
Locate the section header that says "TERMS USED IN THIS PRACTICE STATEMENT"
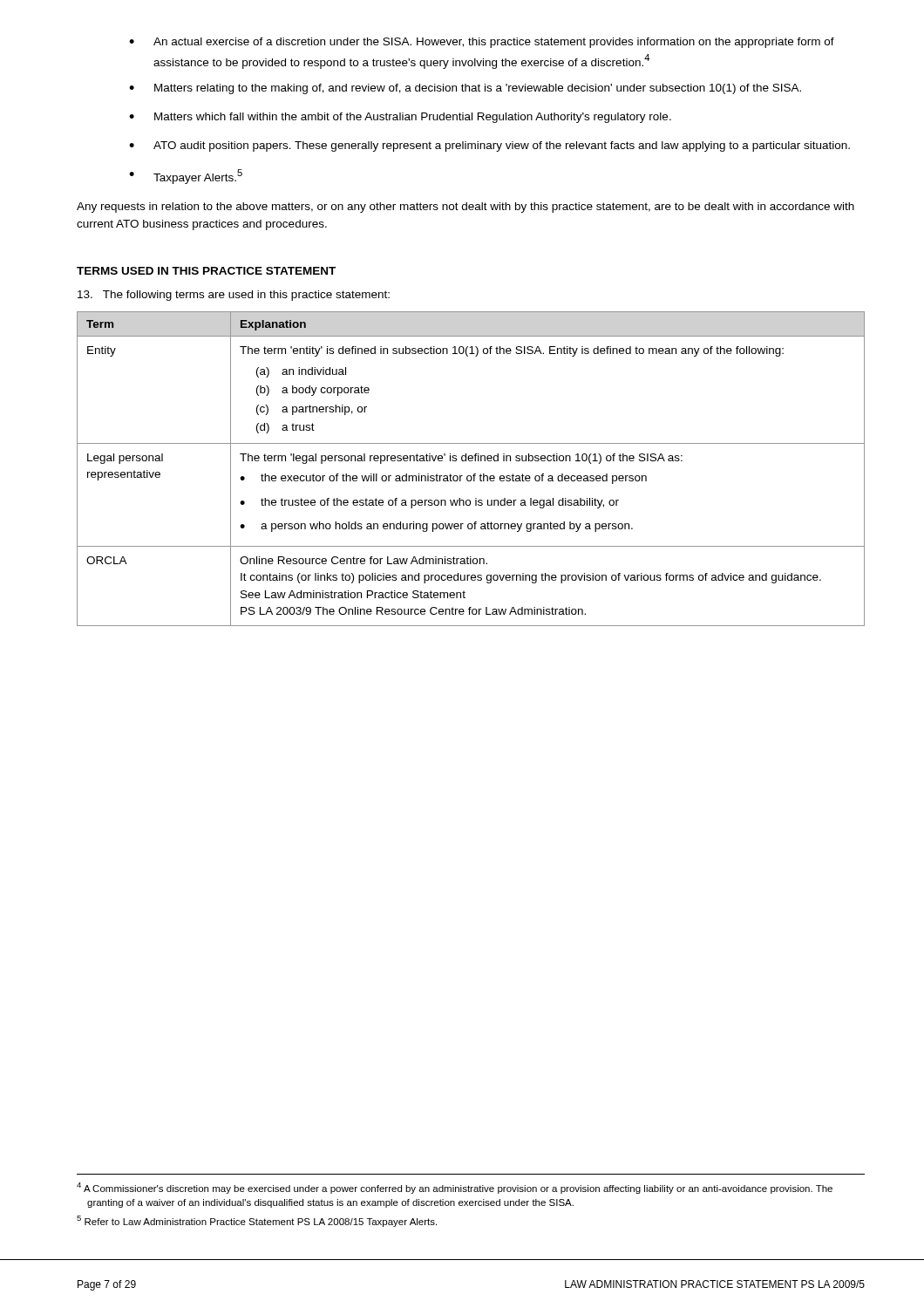tap(206, 270)
